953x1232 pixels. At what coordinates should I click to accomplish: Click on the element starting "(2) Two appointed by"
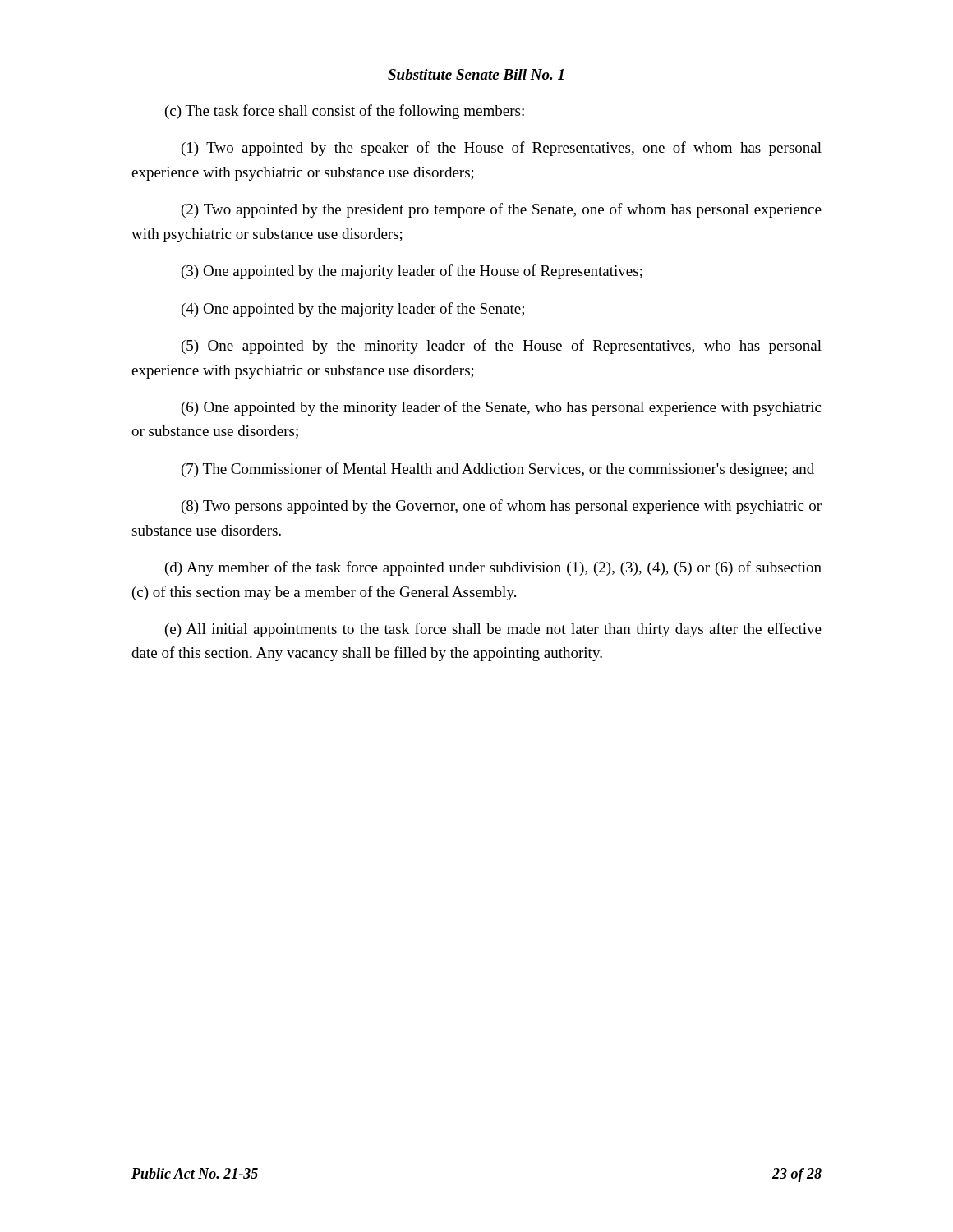[476, 221]
